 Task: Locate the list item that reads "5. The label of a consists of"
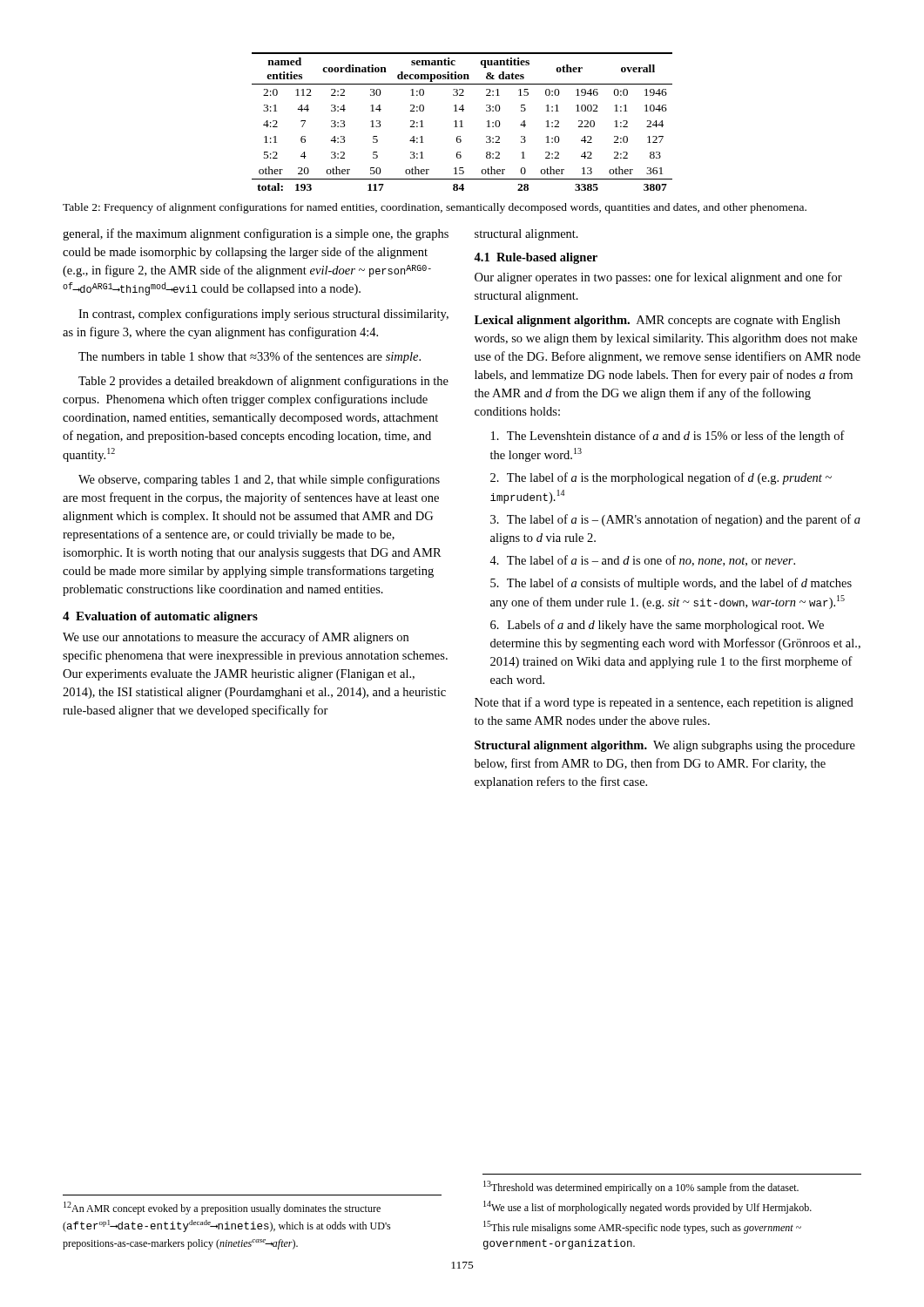coord(671,592)
